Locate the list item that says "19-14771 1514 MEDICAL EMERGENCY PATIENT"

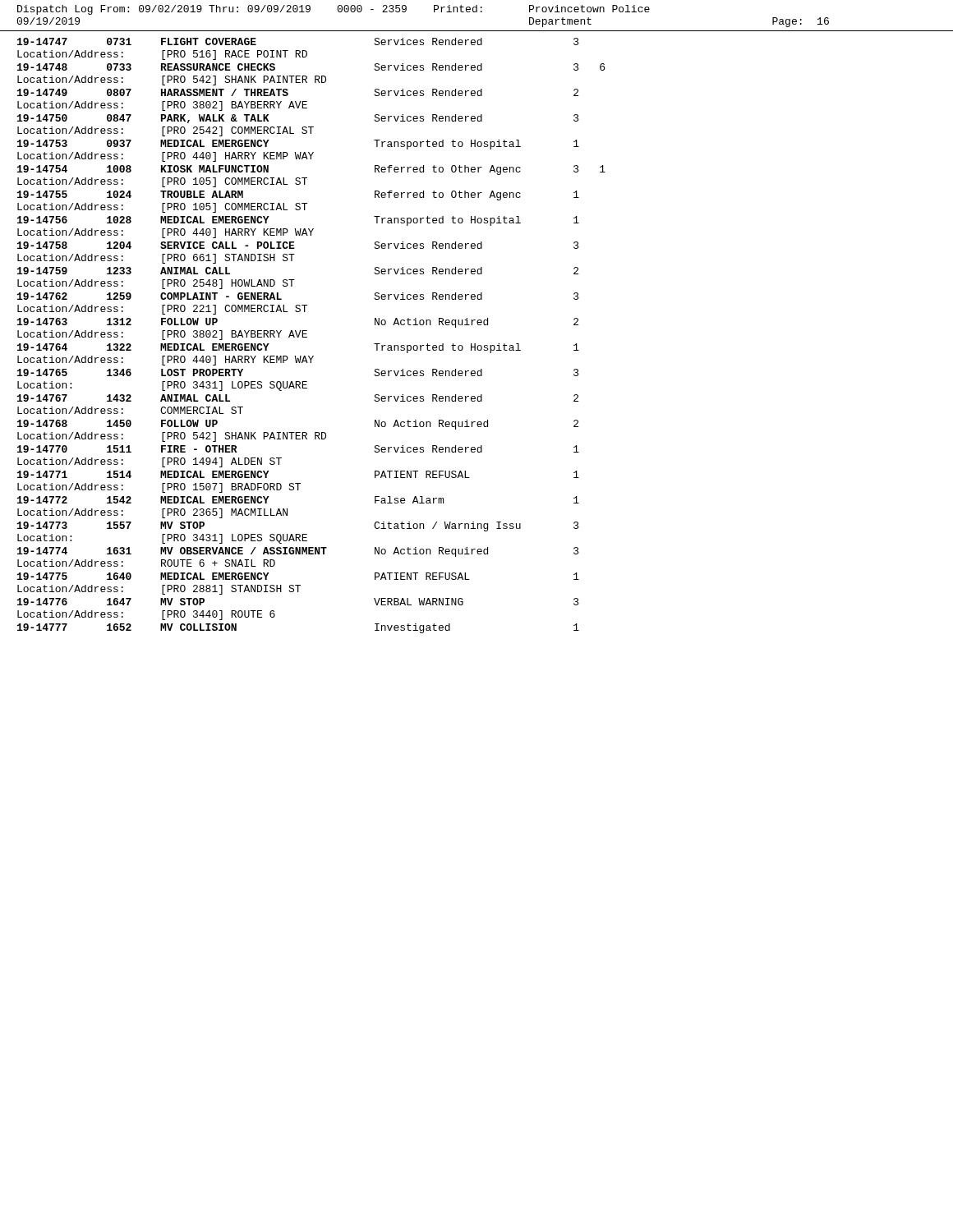(476, 481)
